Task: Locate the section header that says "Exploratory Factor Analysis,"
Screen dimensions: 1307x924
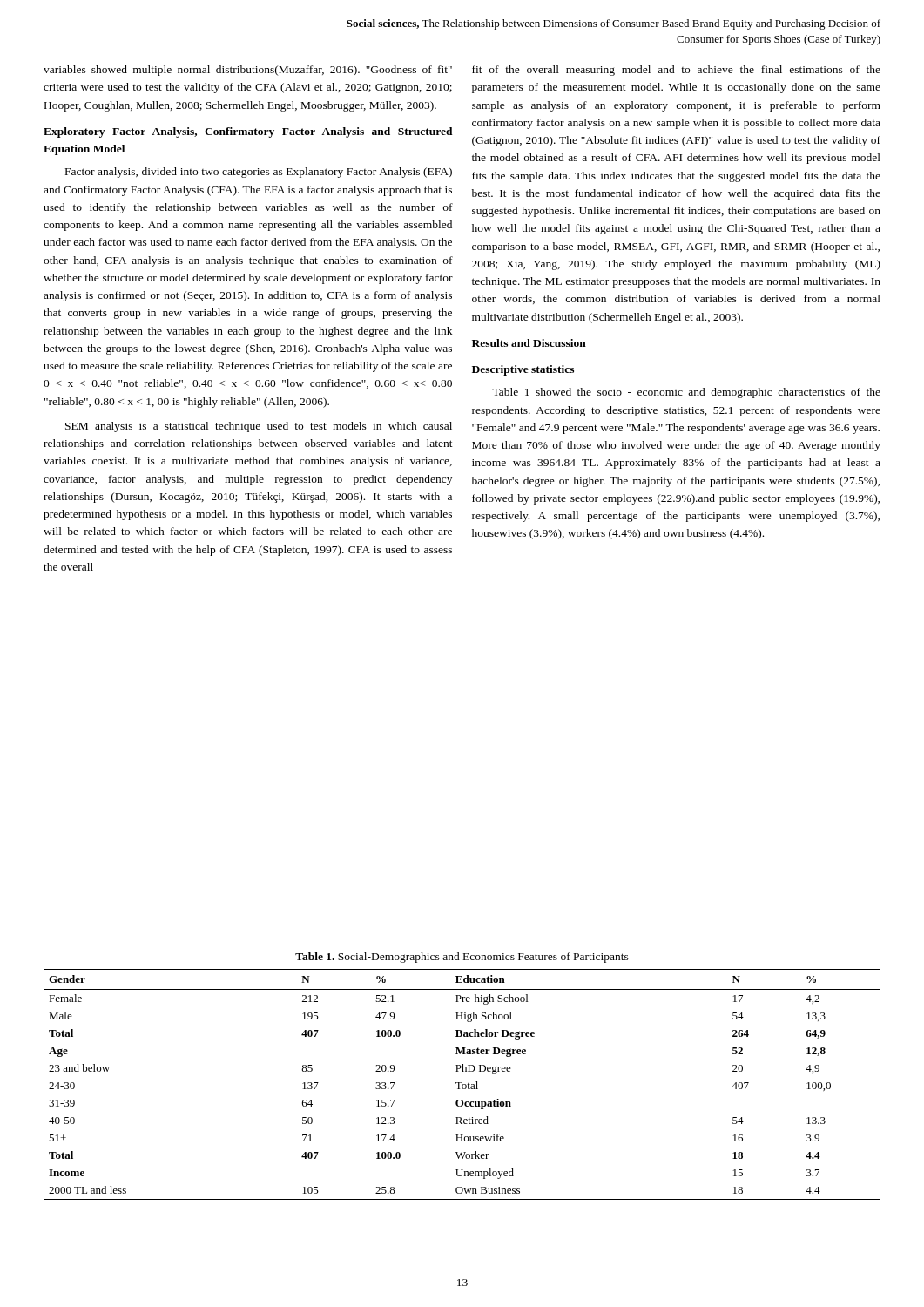Action: point(248,140)
